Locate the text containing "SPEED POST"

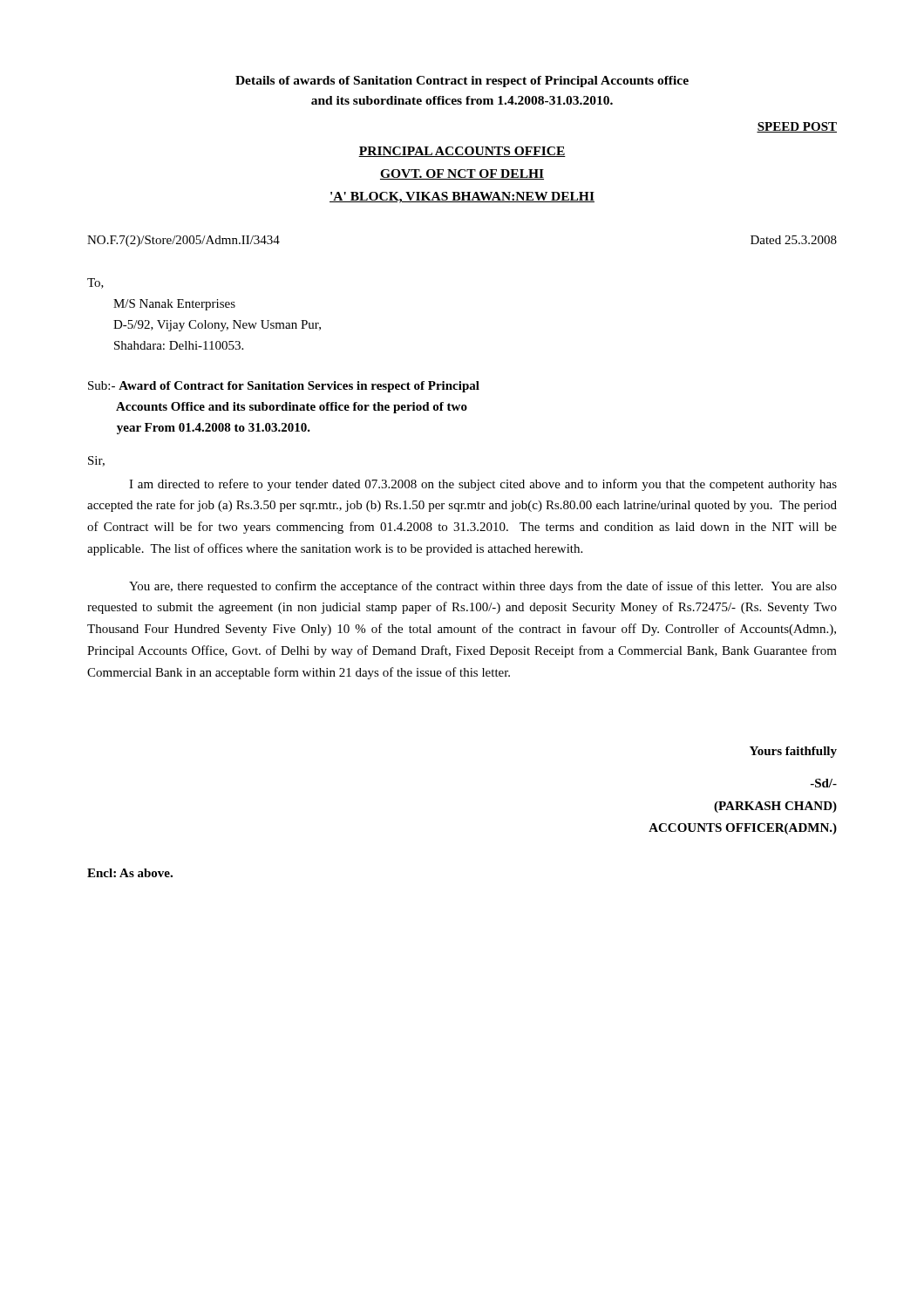(797, 126)
